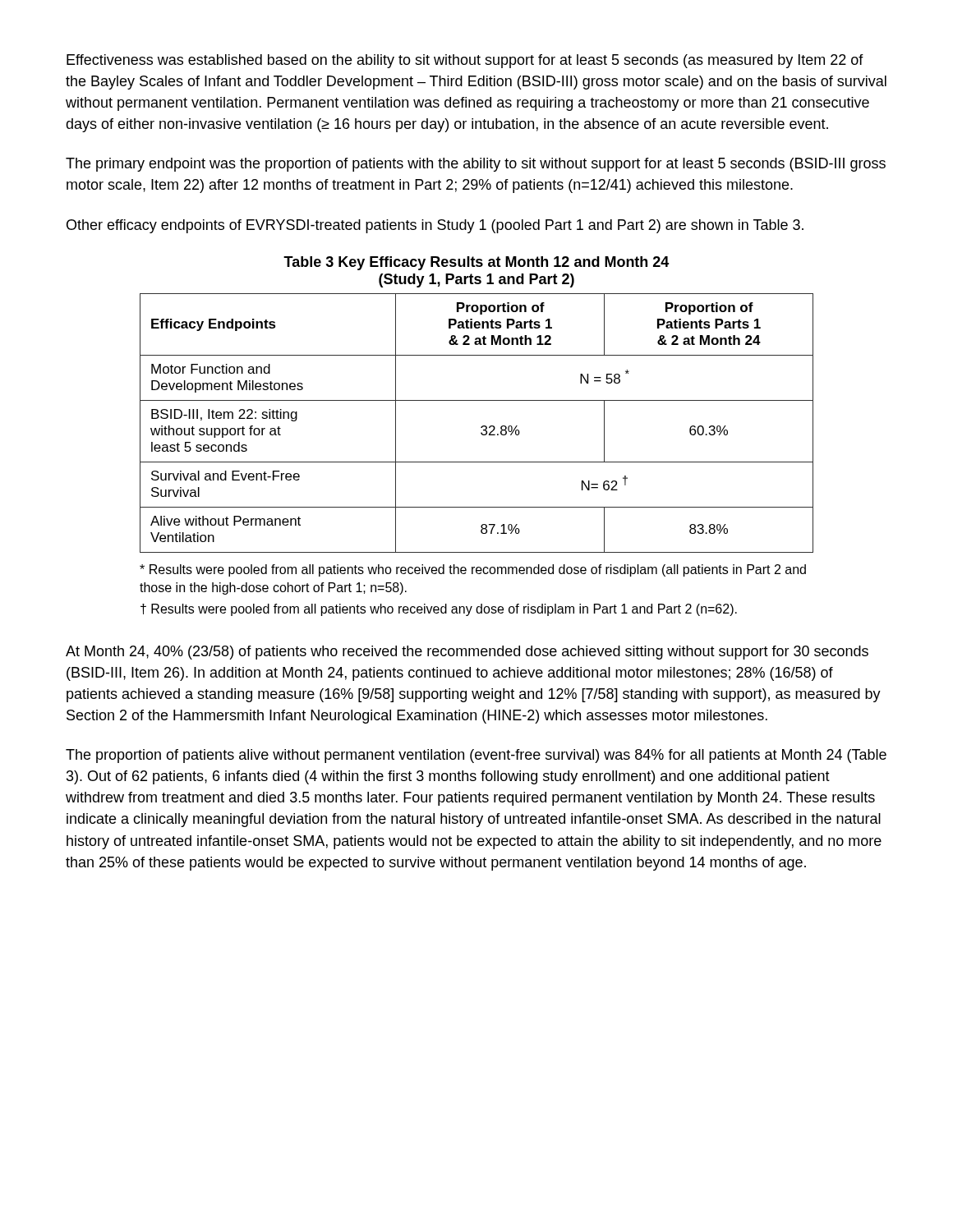Click on the text starting "Results were pooled from"
Image resolution: width=953 pixels, height=1232 pixels.
tap(473, 578)
